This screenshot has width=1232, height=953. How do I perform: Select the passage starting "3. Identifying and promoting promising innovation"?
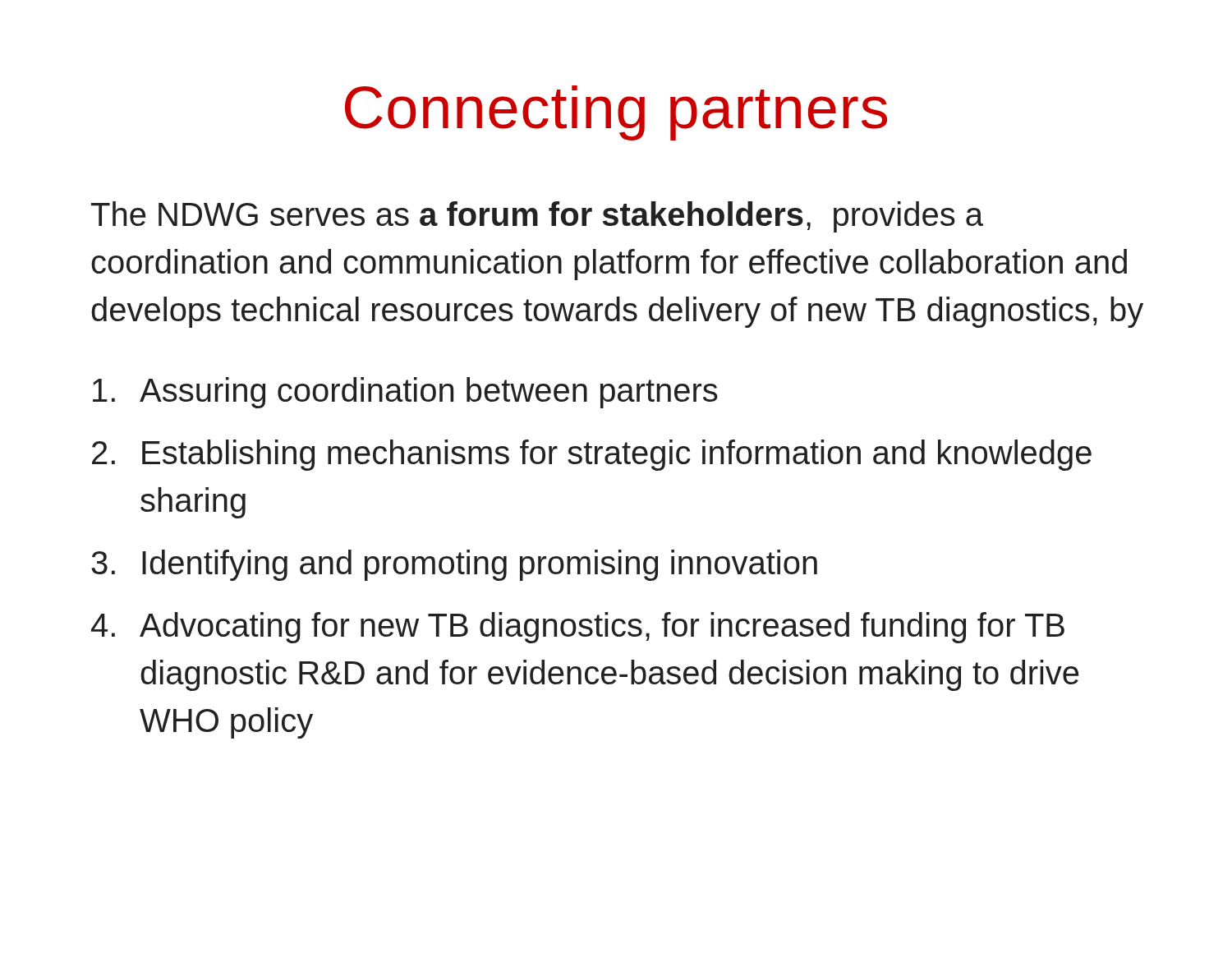click(x=620, y=563)
